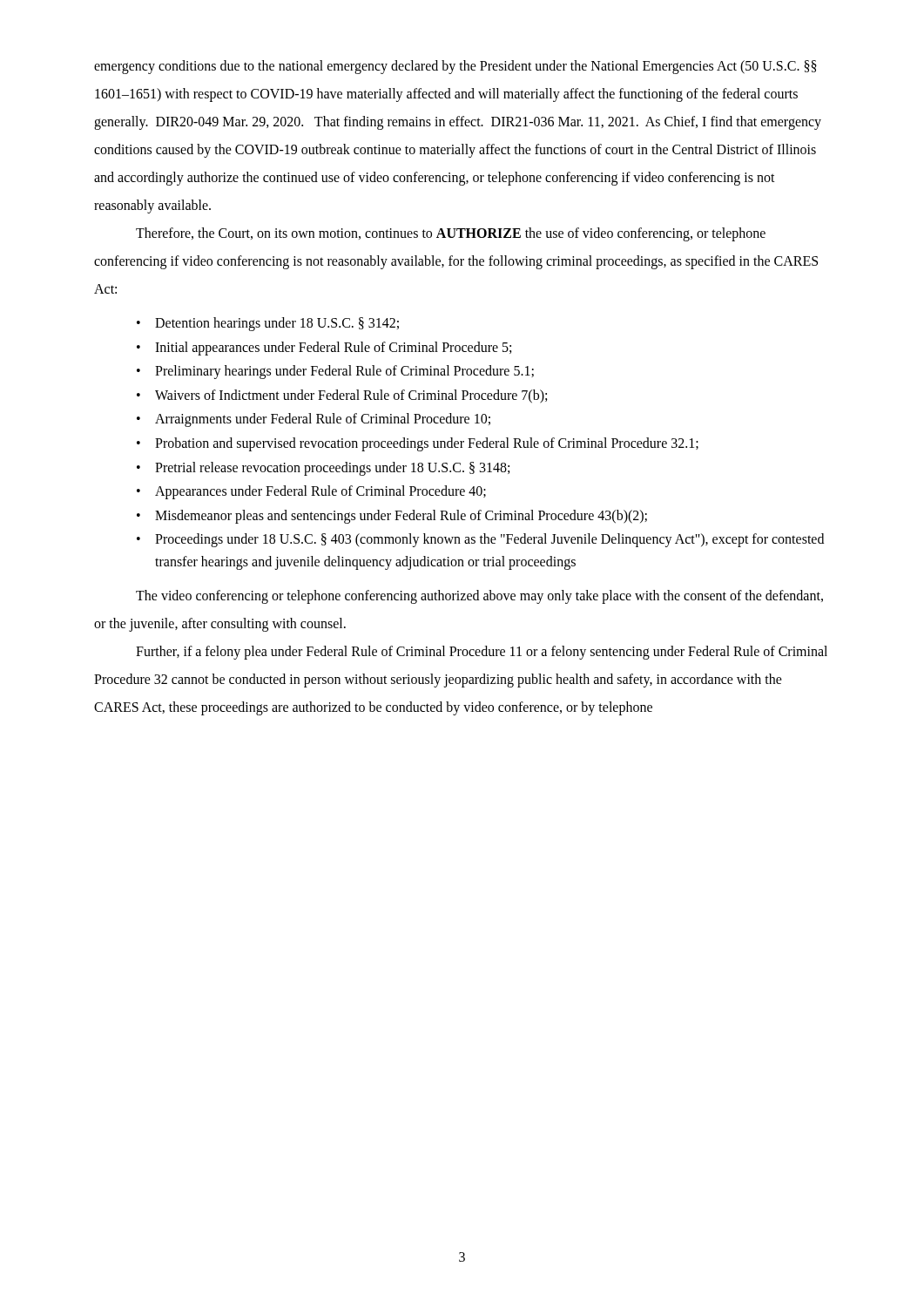The height and width of the screenshot is (1307, 924).
Task: Navigate to the element starting "emergency conditions due to the national emergency declared"
Action: 458,136
